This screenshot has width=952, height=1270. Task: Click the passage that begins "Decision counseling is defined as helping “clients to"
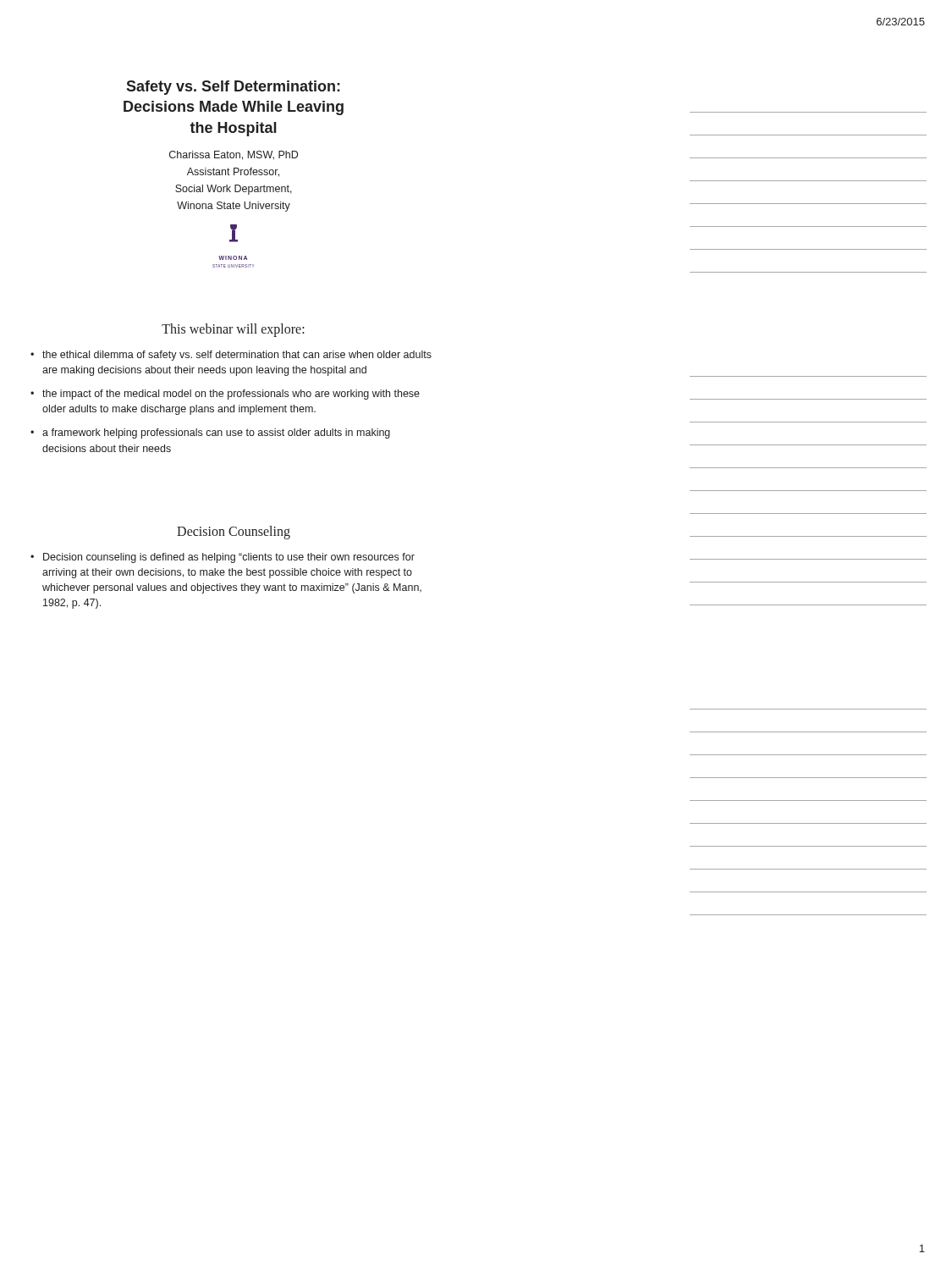click(234, 580)
